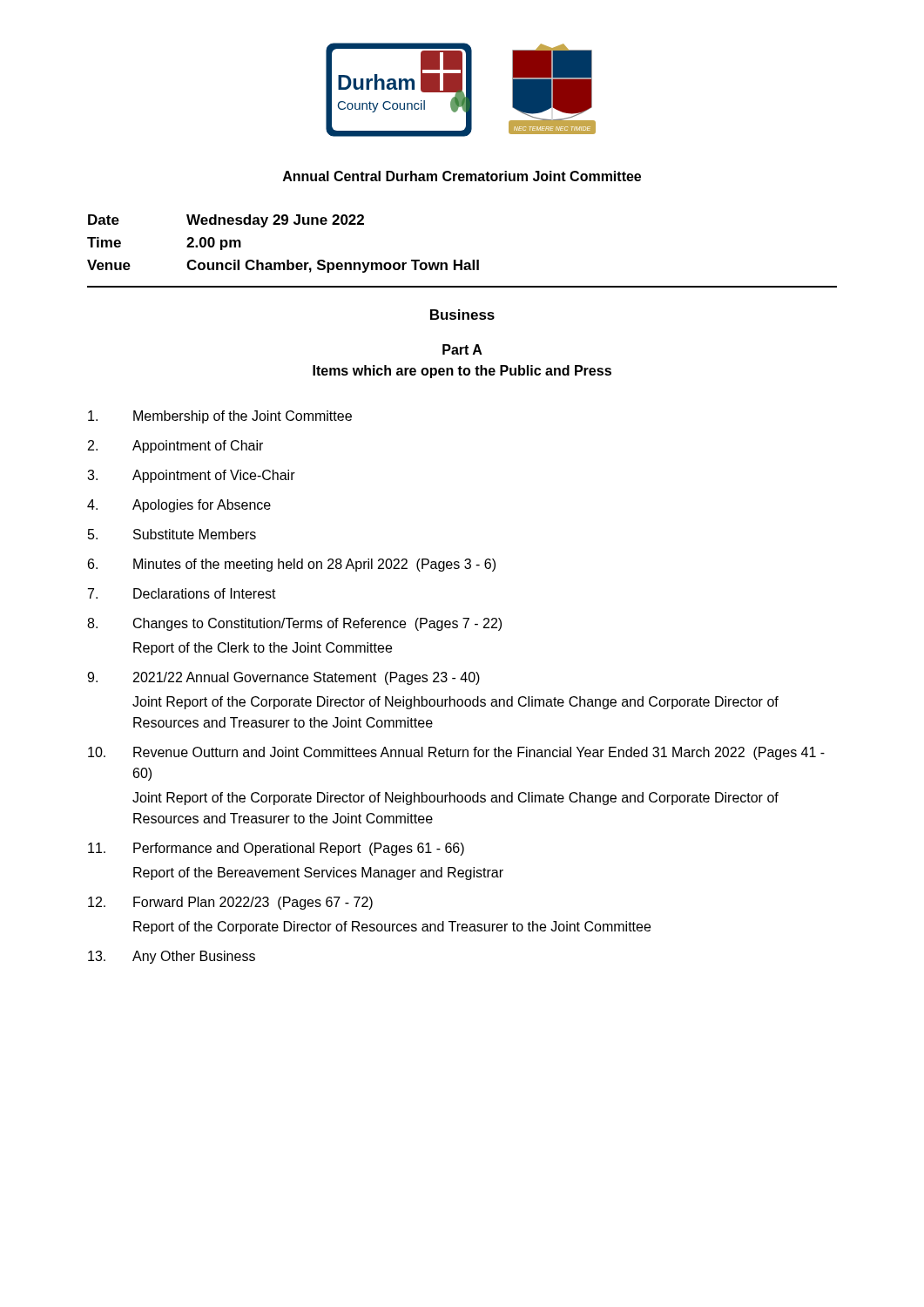Locate the list item that reads "13. Any Other Business"
Image resolution: width=924 pixels, height=1307 pixels.
click(x=172, y=957)
